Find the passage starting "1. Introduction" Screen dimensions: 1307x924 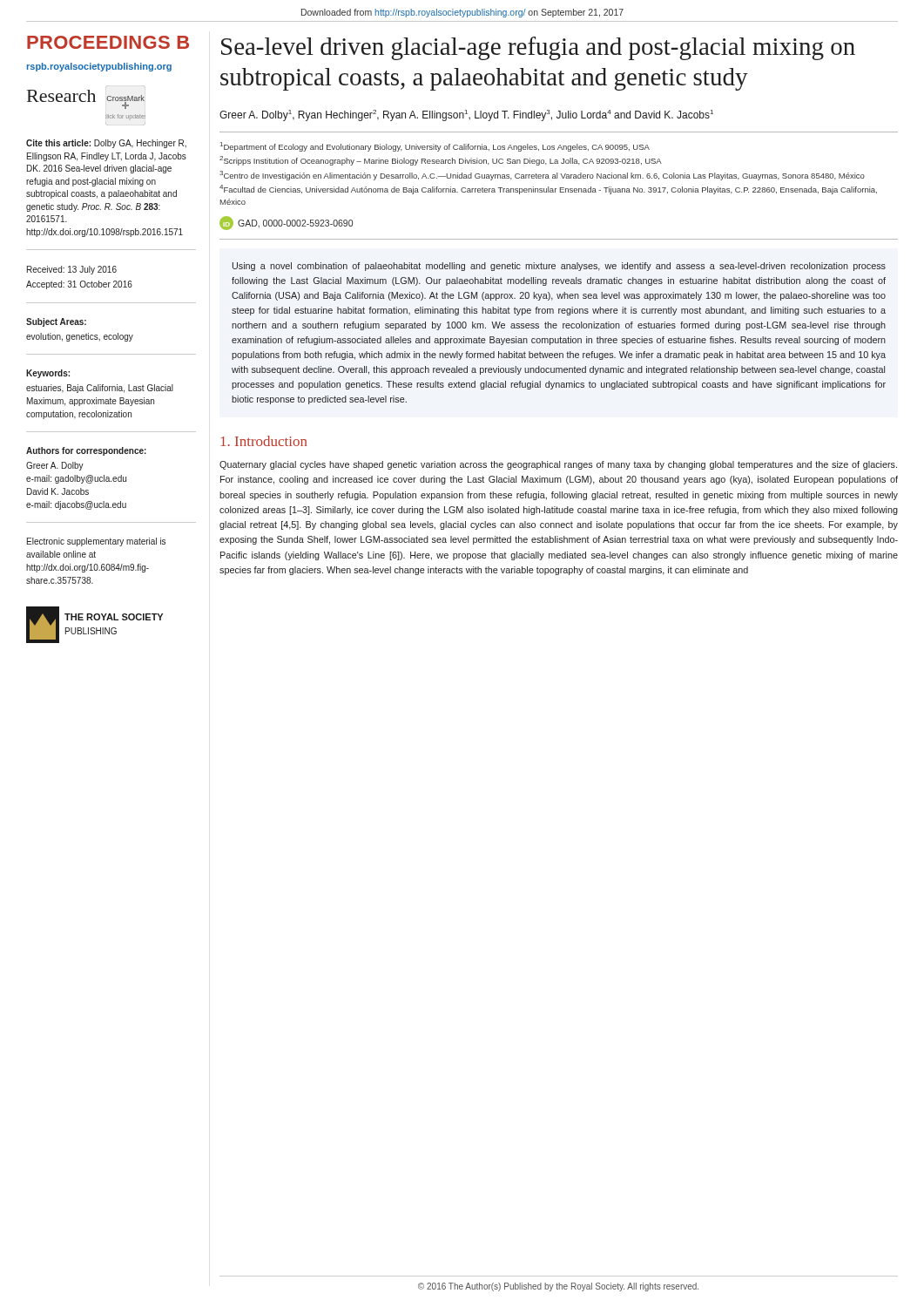point(263,441)
